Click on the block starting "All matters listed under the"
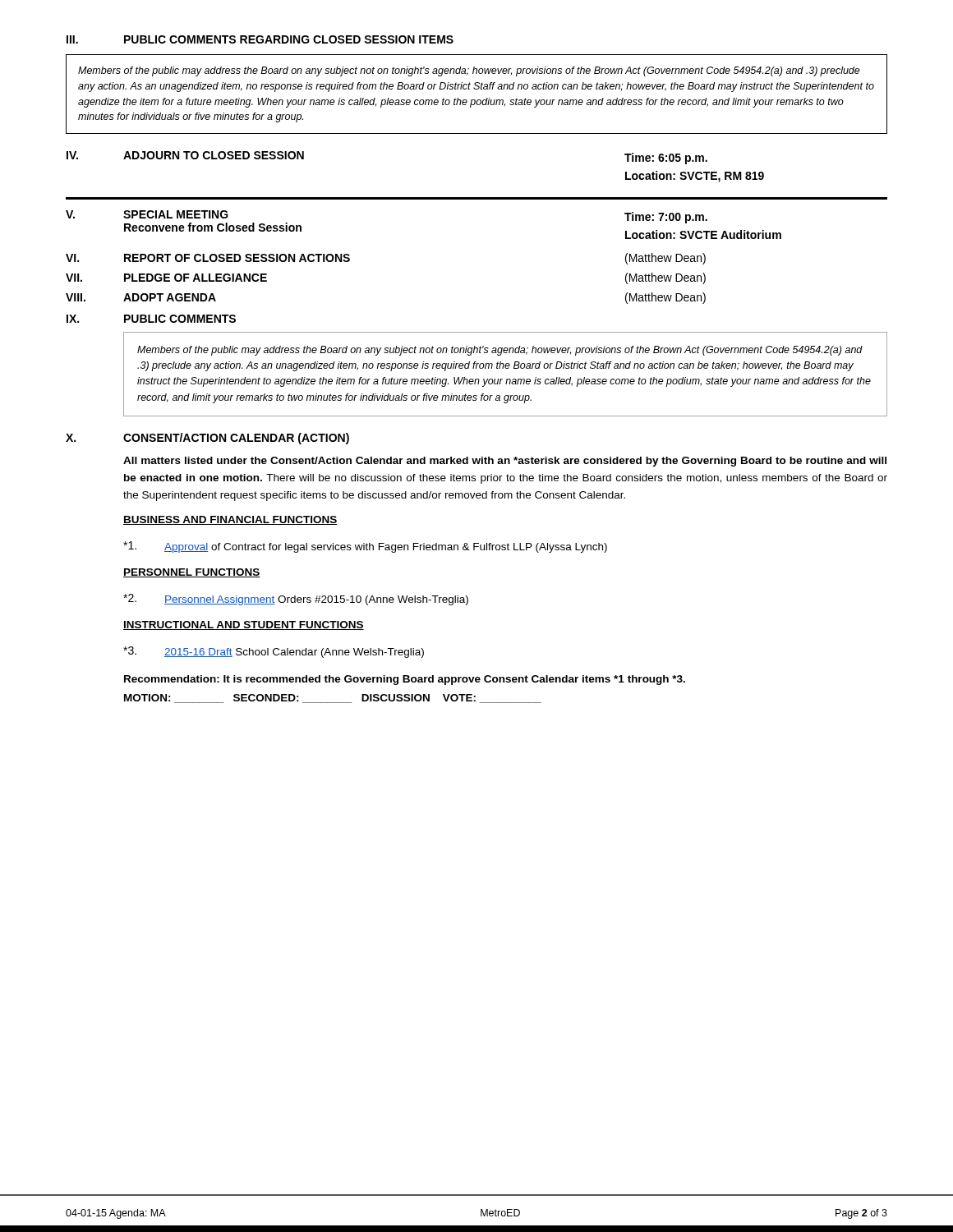Image resolution: width=953 pixels, height=1232 pixels. (505, 478)
